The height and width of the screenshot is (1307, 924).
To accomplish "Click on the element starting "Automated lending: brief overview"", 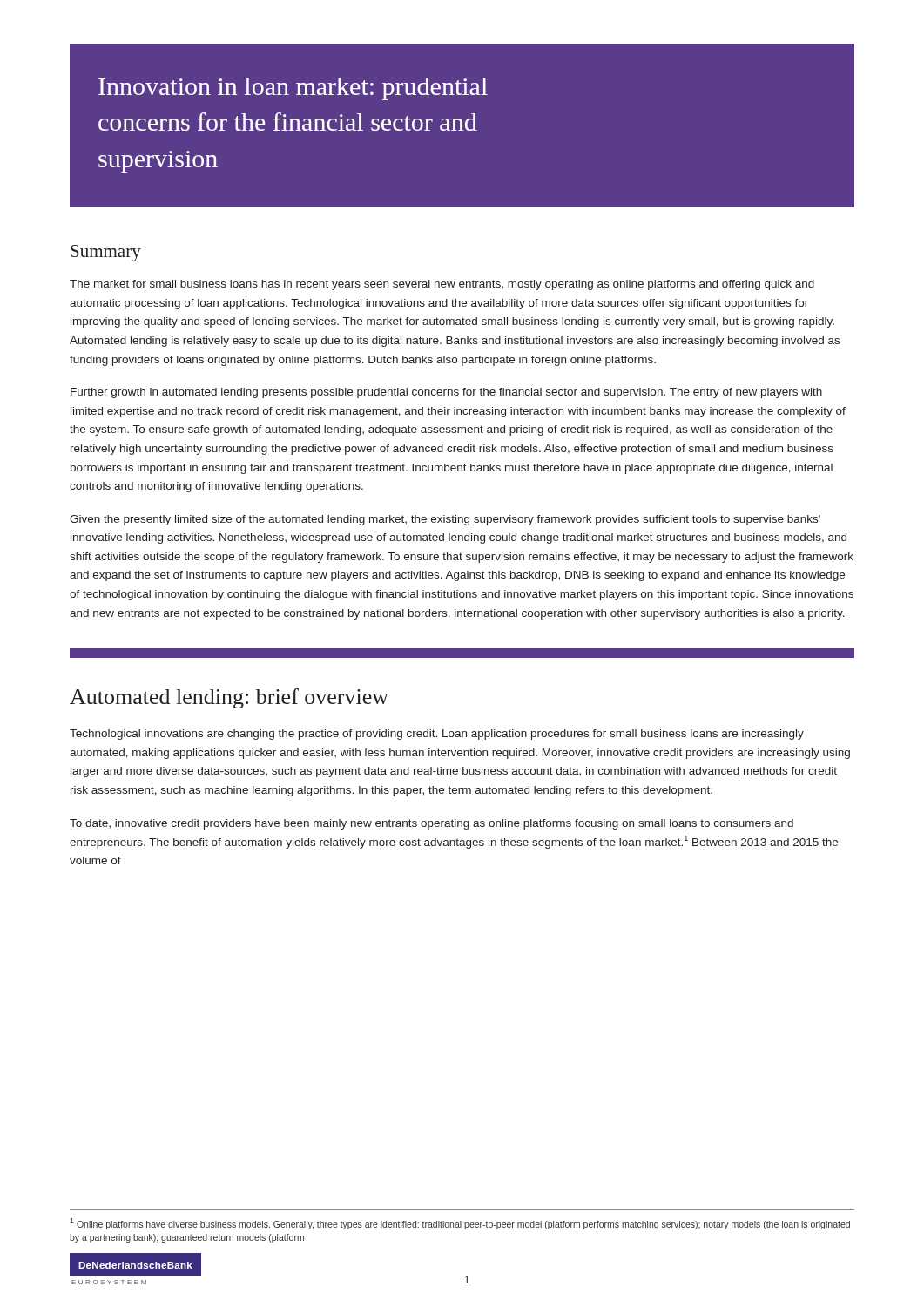I will [x=229, y=697].
